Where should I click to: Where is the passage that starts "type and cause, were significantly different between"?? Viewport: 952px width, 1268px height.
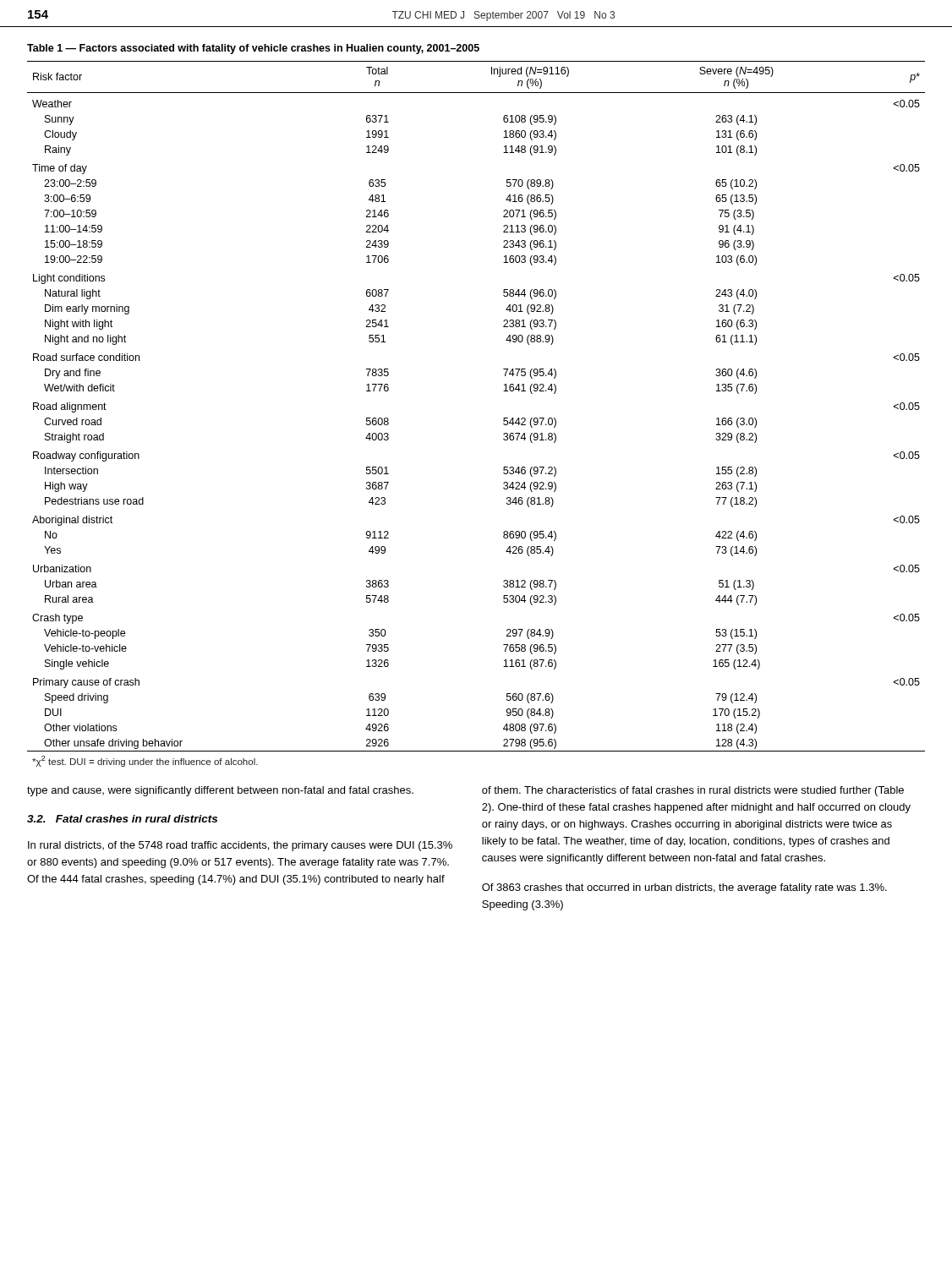221,790
